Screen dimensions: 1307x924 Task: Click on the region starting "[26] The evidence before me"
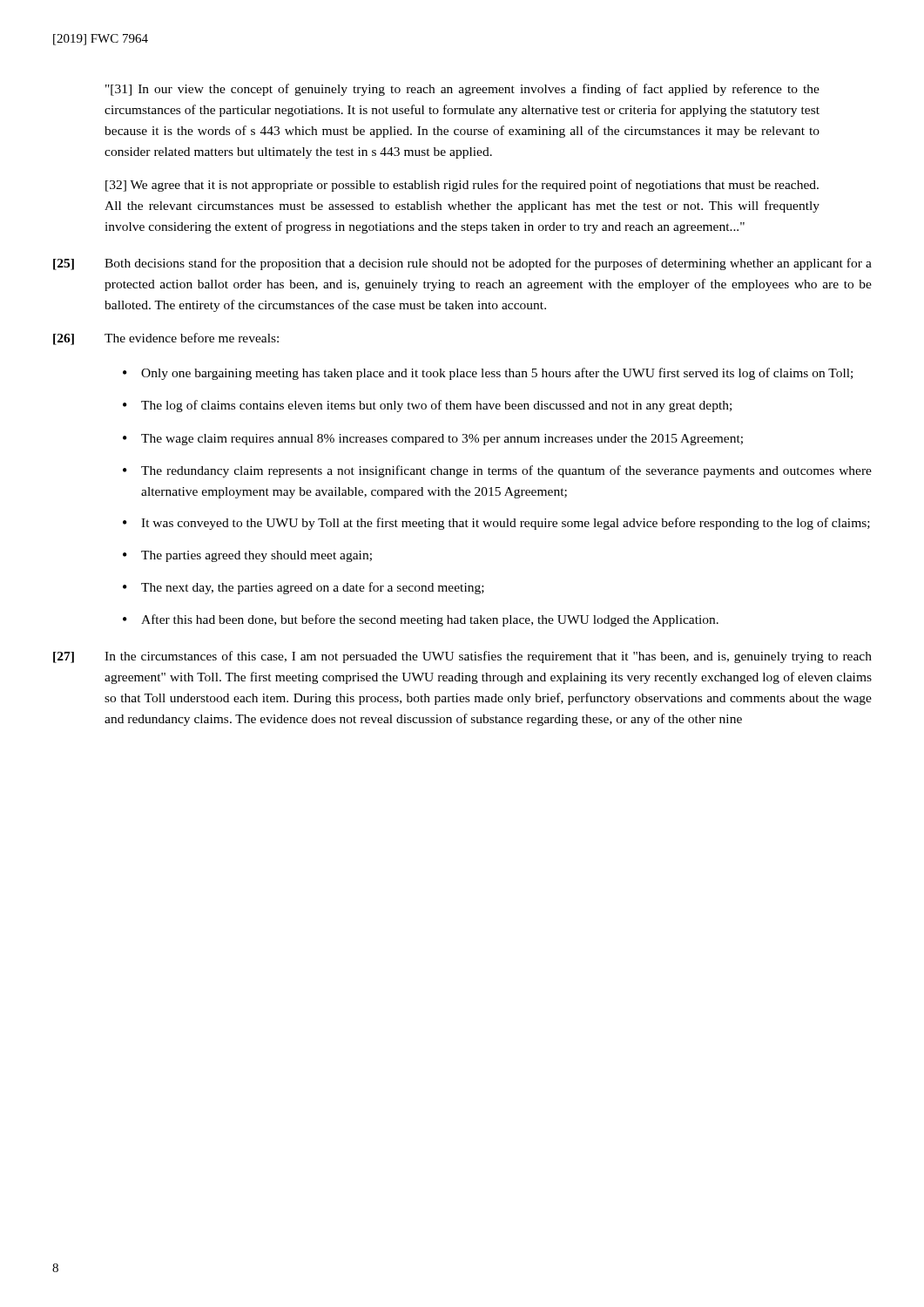click(166, 339)
